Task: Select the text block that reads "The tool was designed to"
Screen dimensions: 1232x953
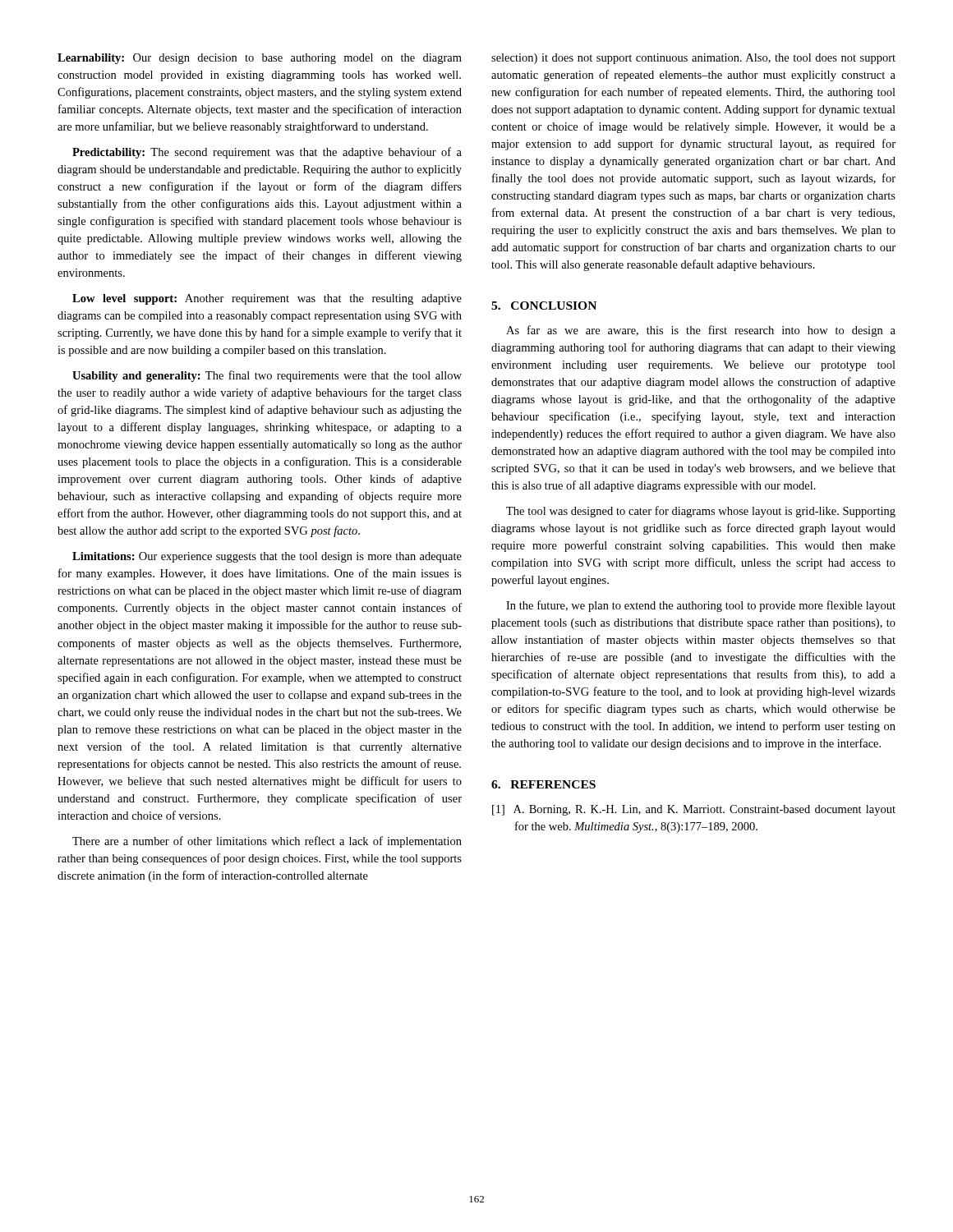Action: click(x=693, y=545)
